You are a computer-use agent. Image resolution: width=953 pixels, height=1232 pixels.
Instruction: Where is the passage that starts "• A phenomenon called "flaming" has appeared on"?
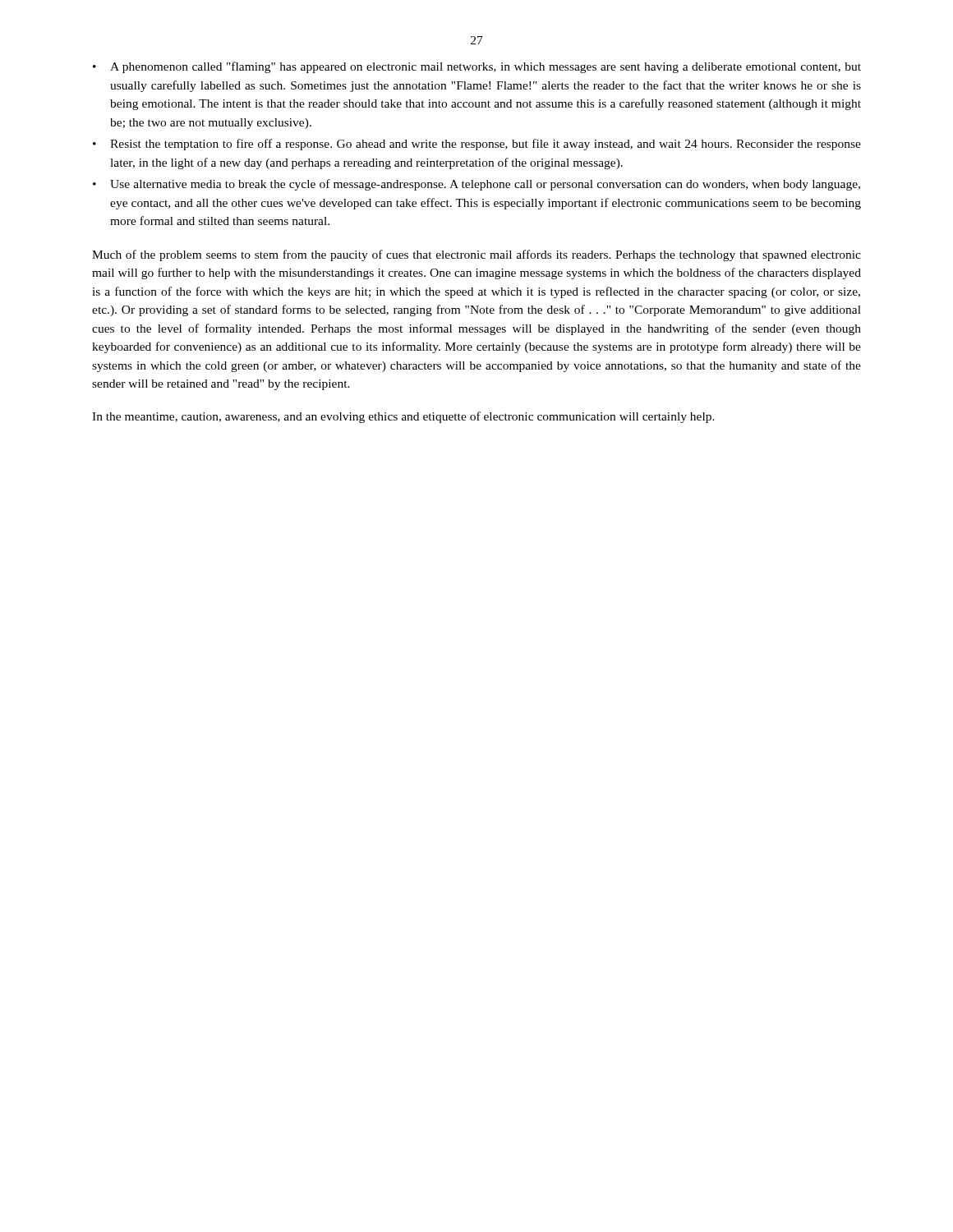[x=476, y=95]
